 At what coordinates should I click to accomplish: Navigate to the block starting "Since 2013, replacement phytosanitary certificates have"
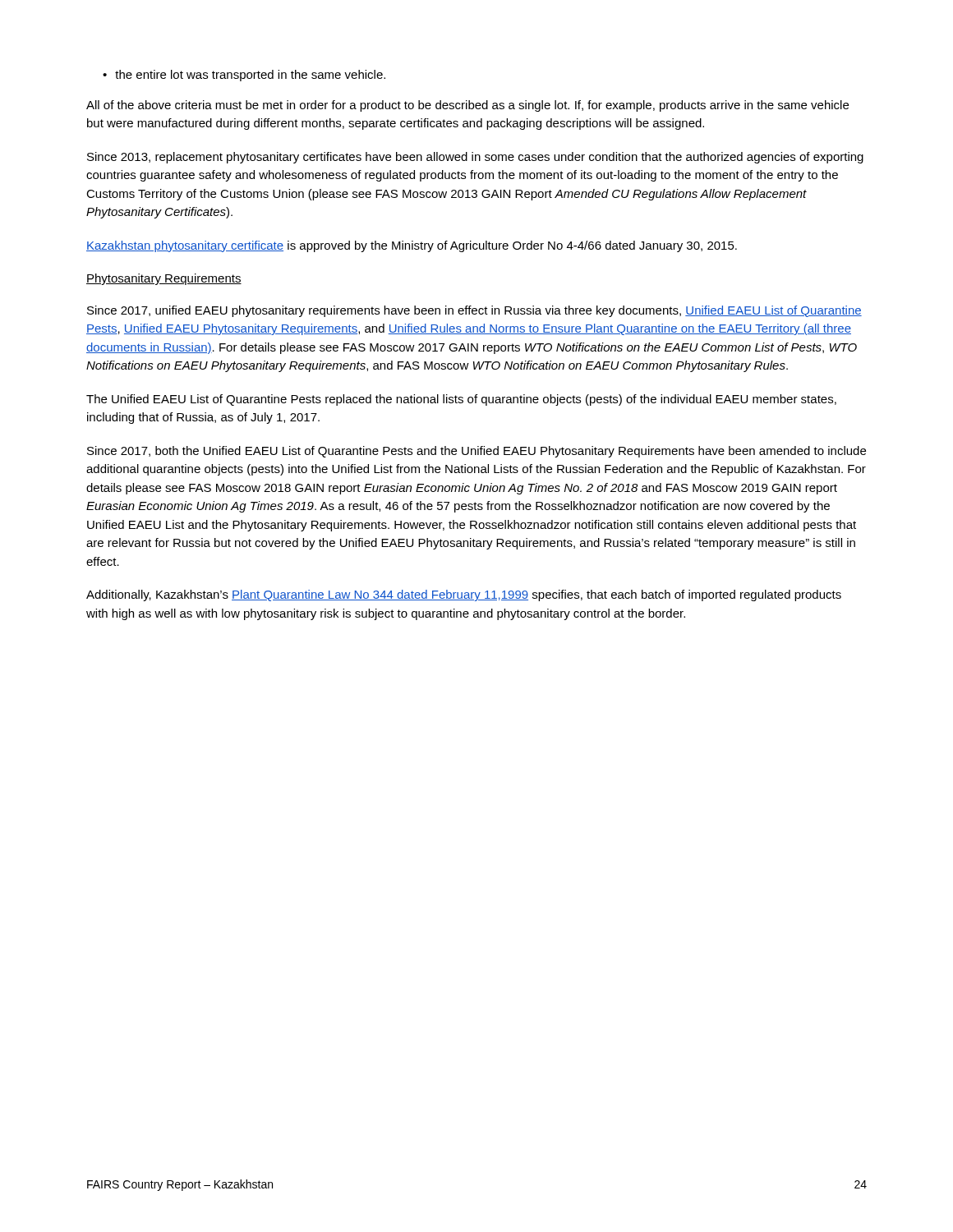[476, 184]
